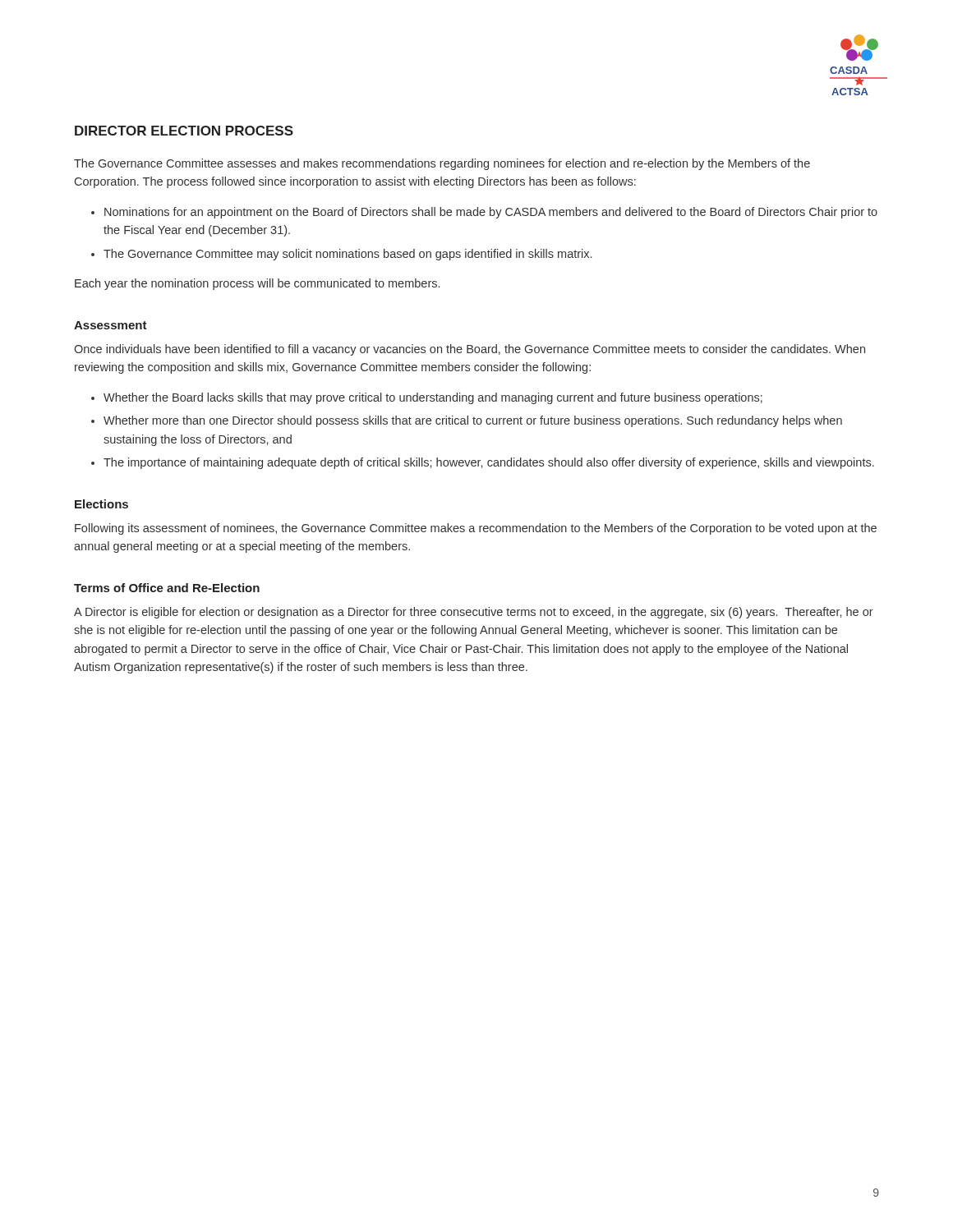
Task: Select the list item that says "Whether more than one Director should"
Action: click(x=473, y=430)
